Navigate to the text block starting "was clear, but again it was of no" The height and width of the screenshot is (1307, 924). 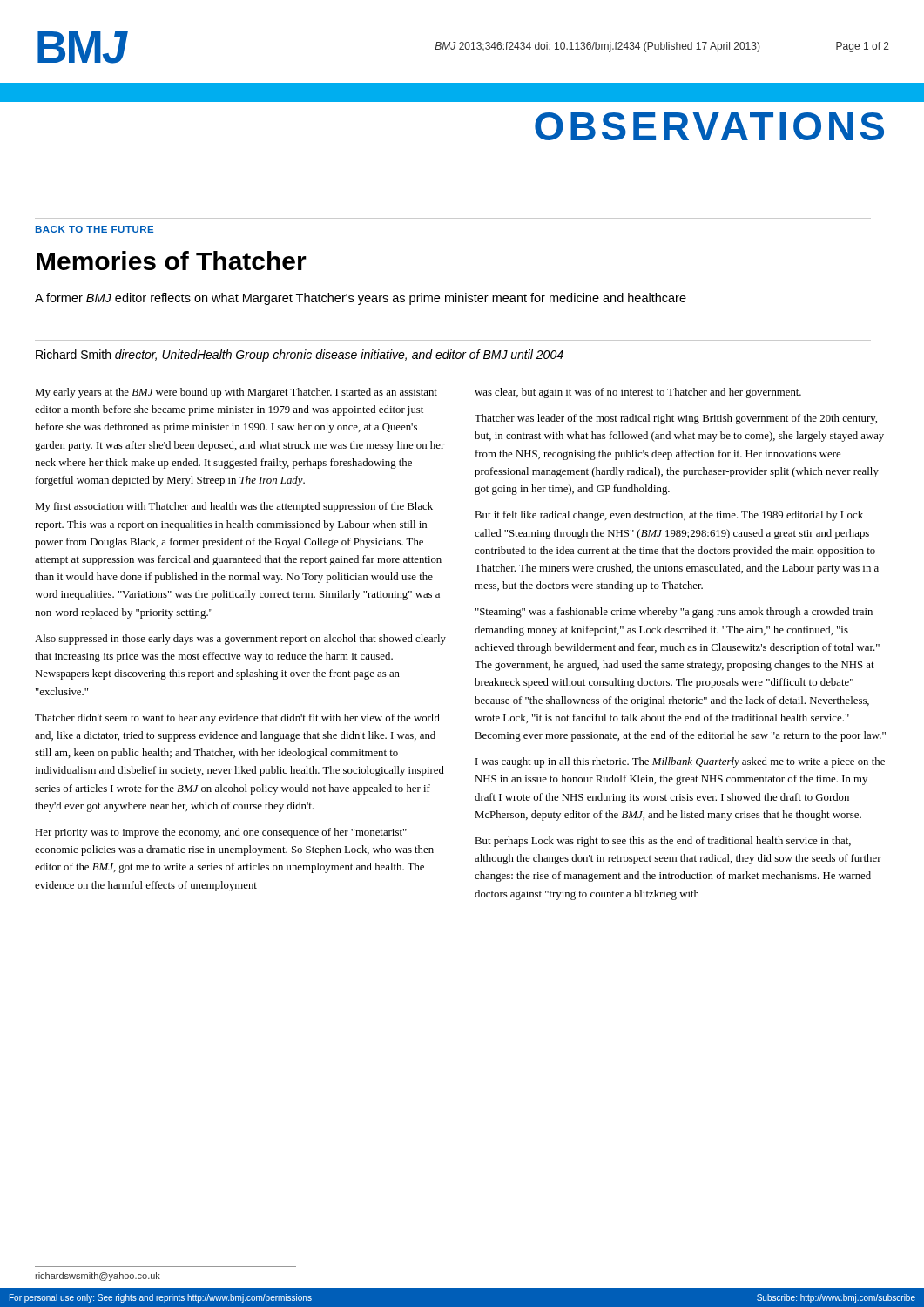[681, 643]
